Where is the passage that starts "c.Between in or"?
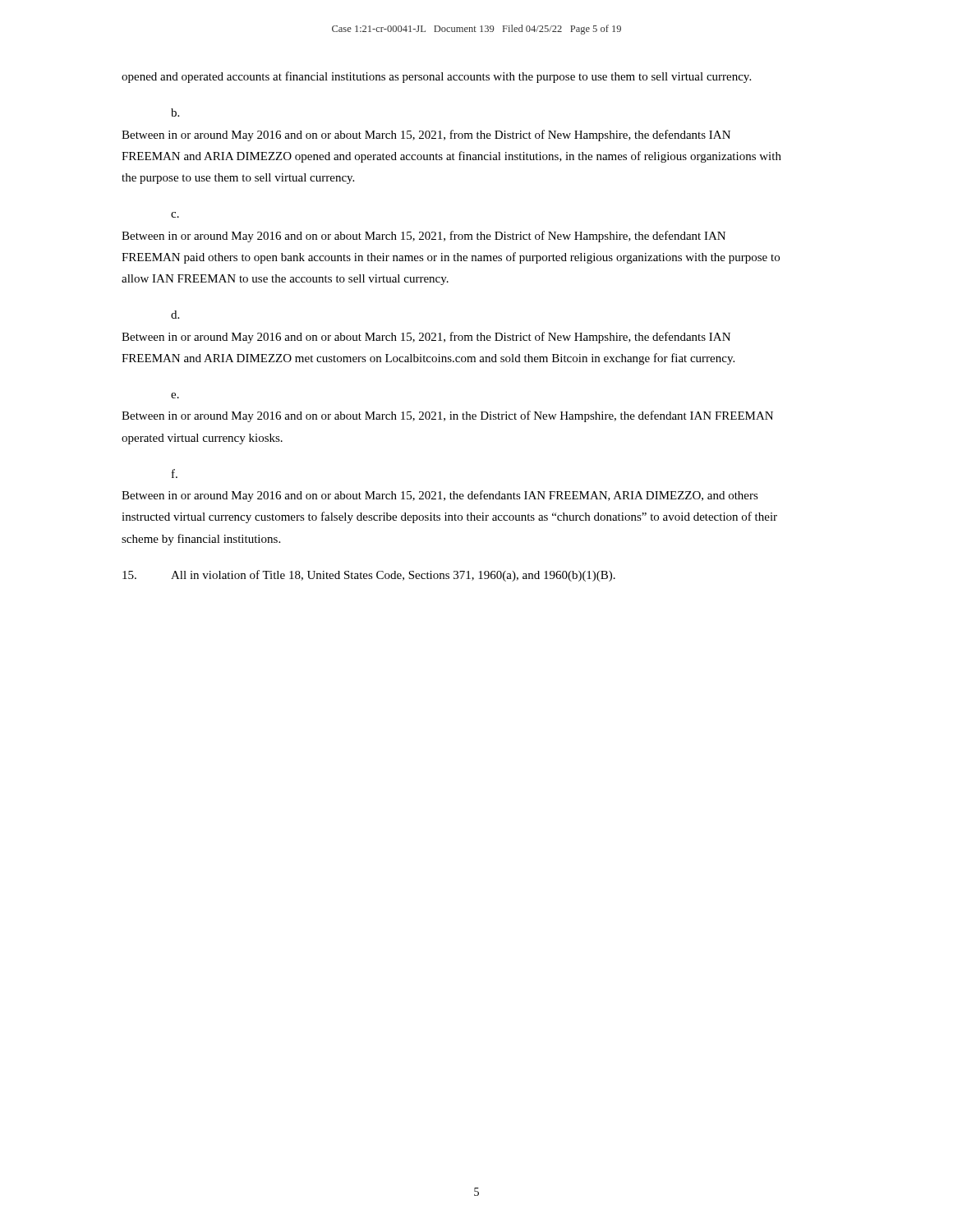953x1232 pixels. [452, 246]
